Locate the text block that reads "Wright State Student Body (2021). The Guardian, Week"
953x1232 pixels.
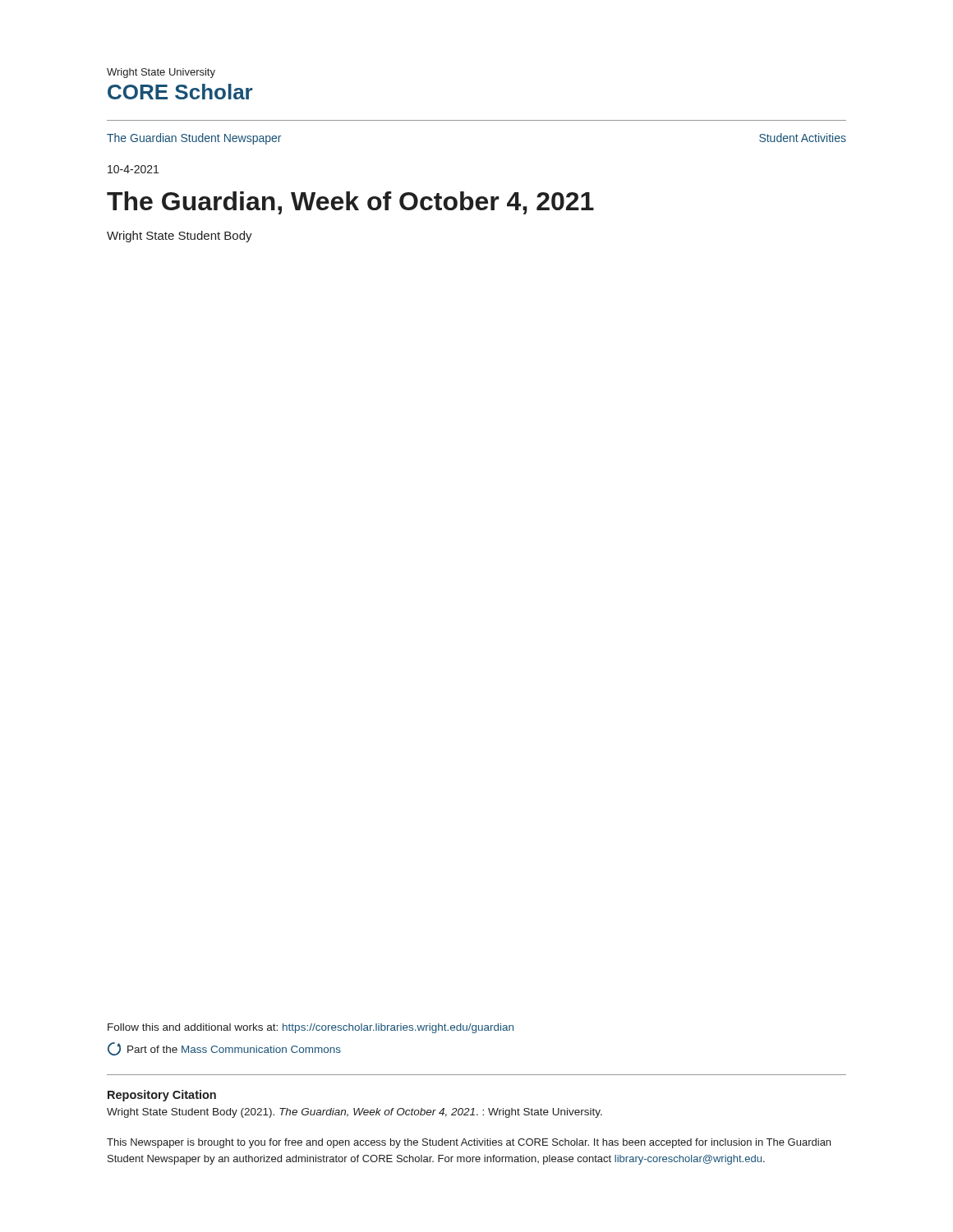click(355, 1112)
